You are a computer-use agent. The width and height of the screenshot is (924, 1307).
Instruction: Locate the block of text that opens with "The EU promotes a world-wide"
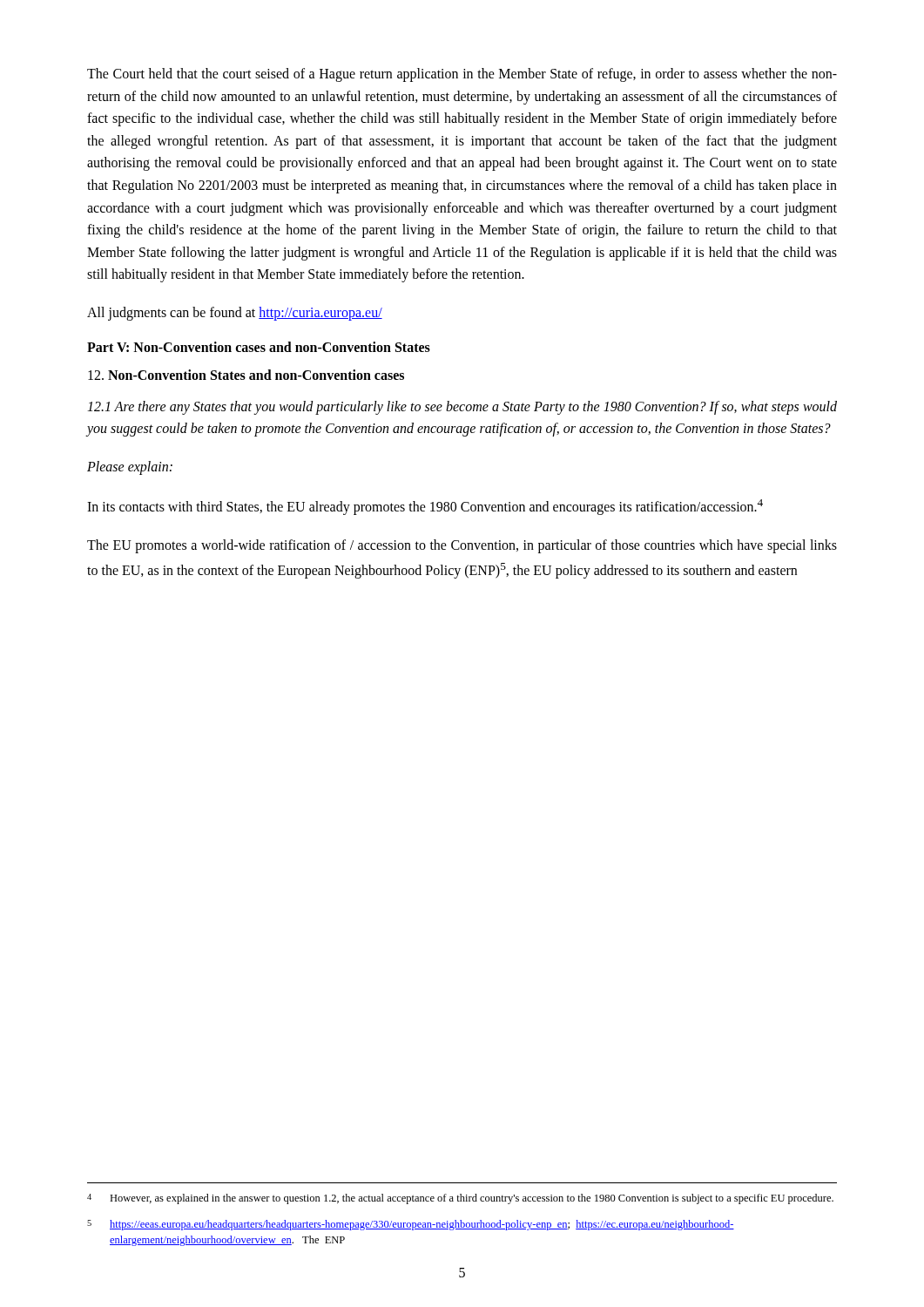[462, 558]
